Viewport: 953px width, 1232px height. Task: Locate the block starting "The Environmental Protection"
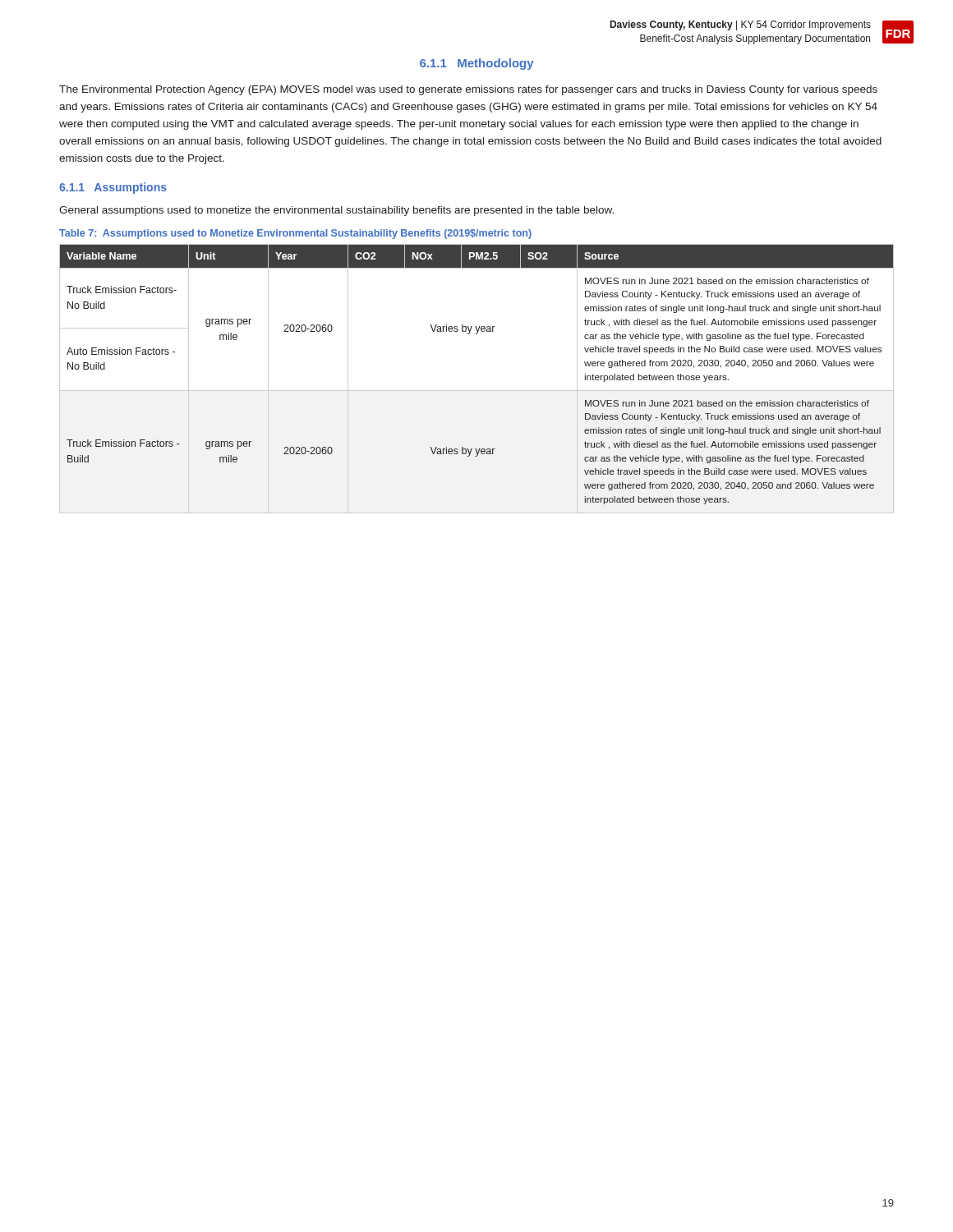[x=470, y=123]
